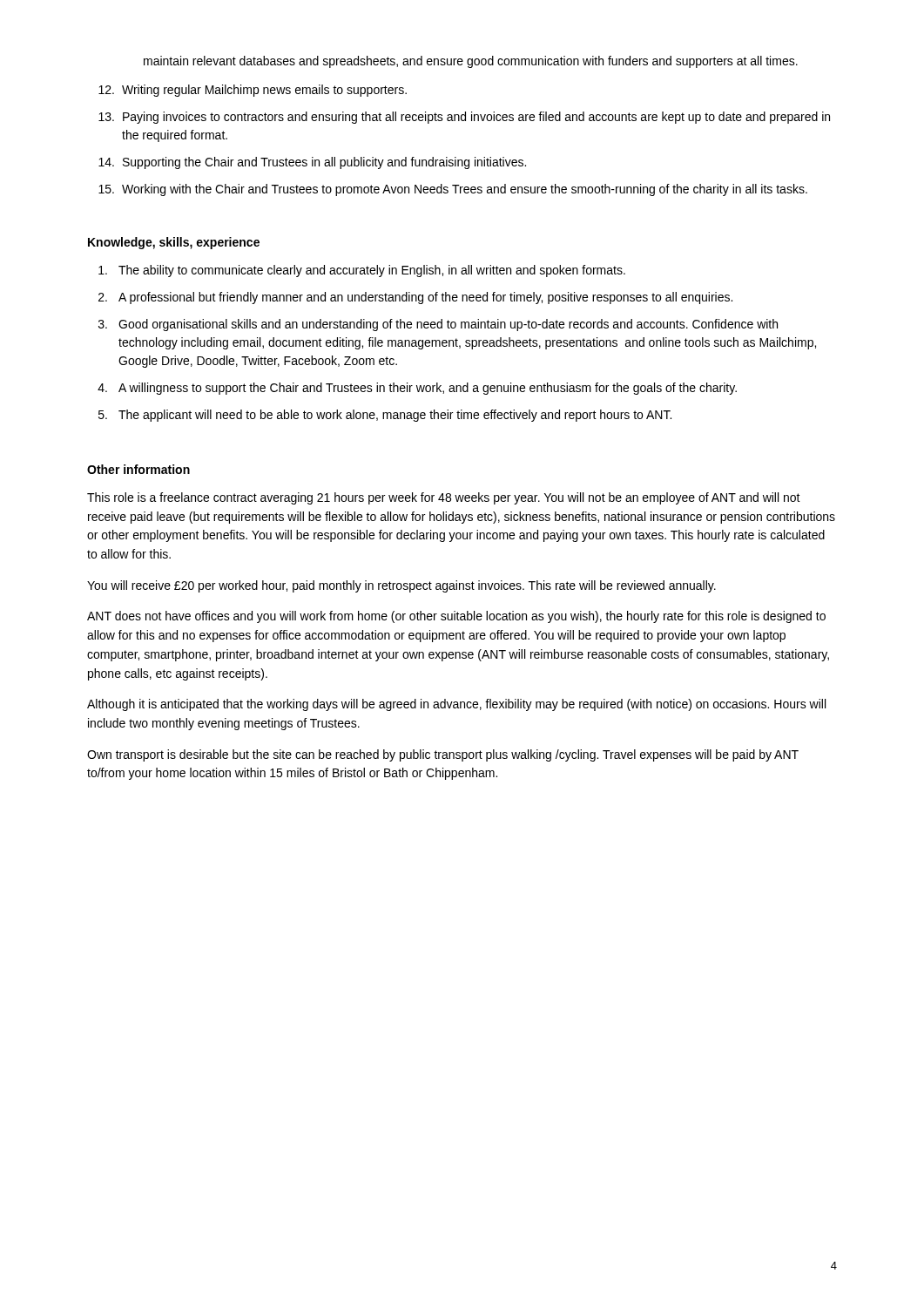924x1307 pixels.
Task: Navigate to the text starting "12. Writing regular Mailchimp news emails to supporters."
Action: [253, 91]
